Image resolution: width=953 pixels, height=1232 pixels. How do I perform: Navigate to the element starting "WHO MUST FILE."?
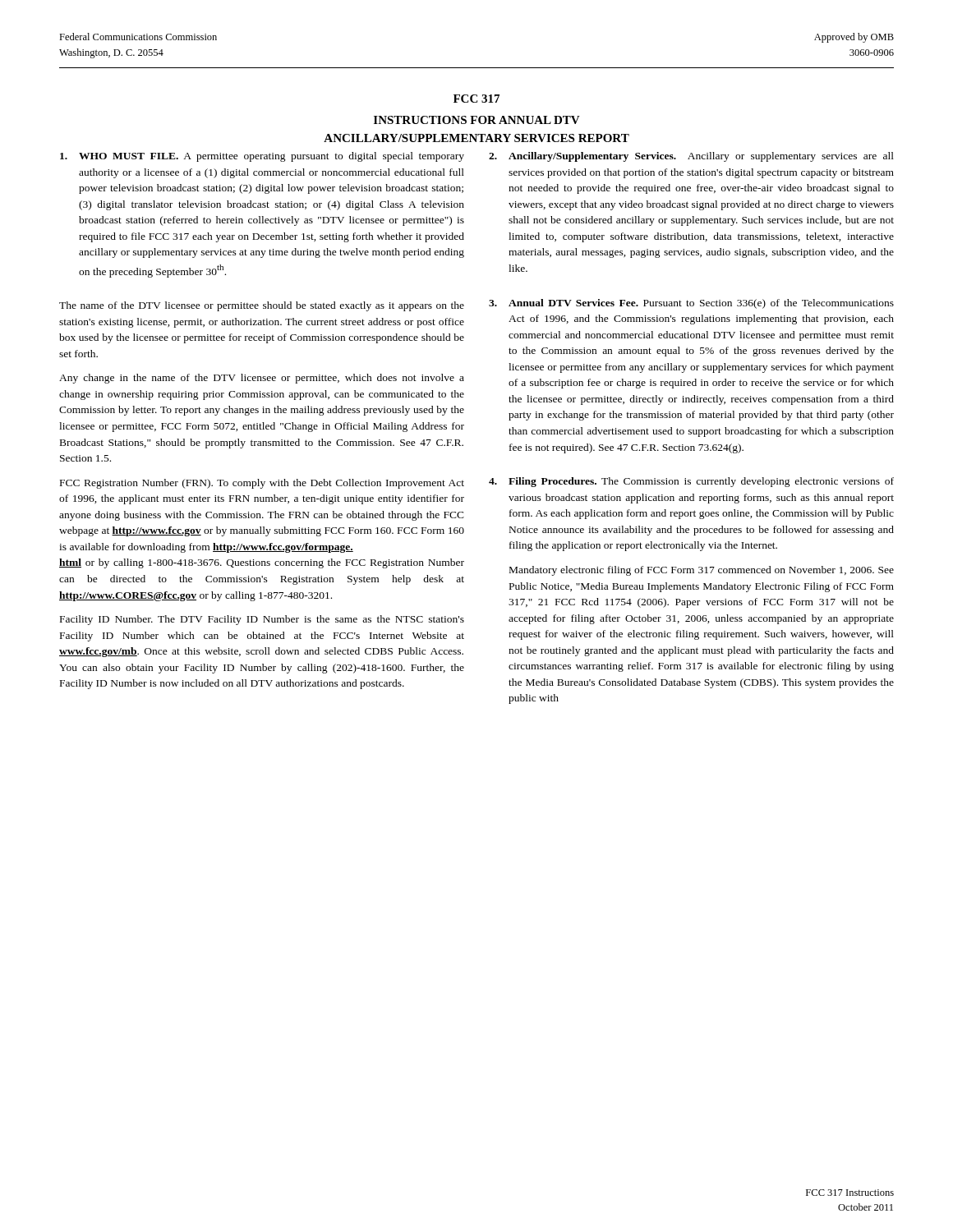coord(262,218)
